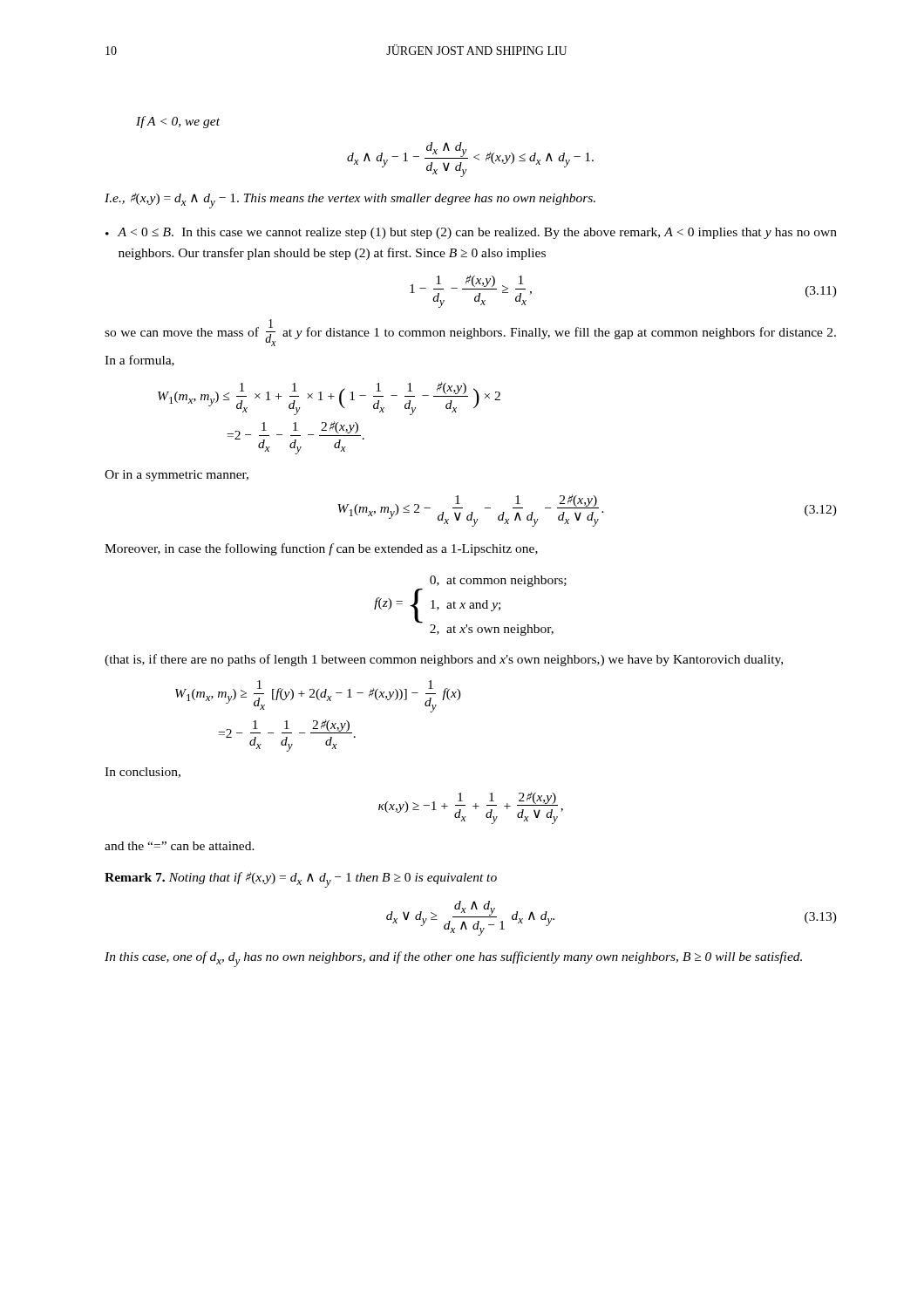Click on the text that says "If A < 0, we get"

tap(178, 121)
